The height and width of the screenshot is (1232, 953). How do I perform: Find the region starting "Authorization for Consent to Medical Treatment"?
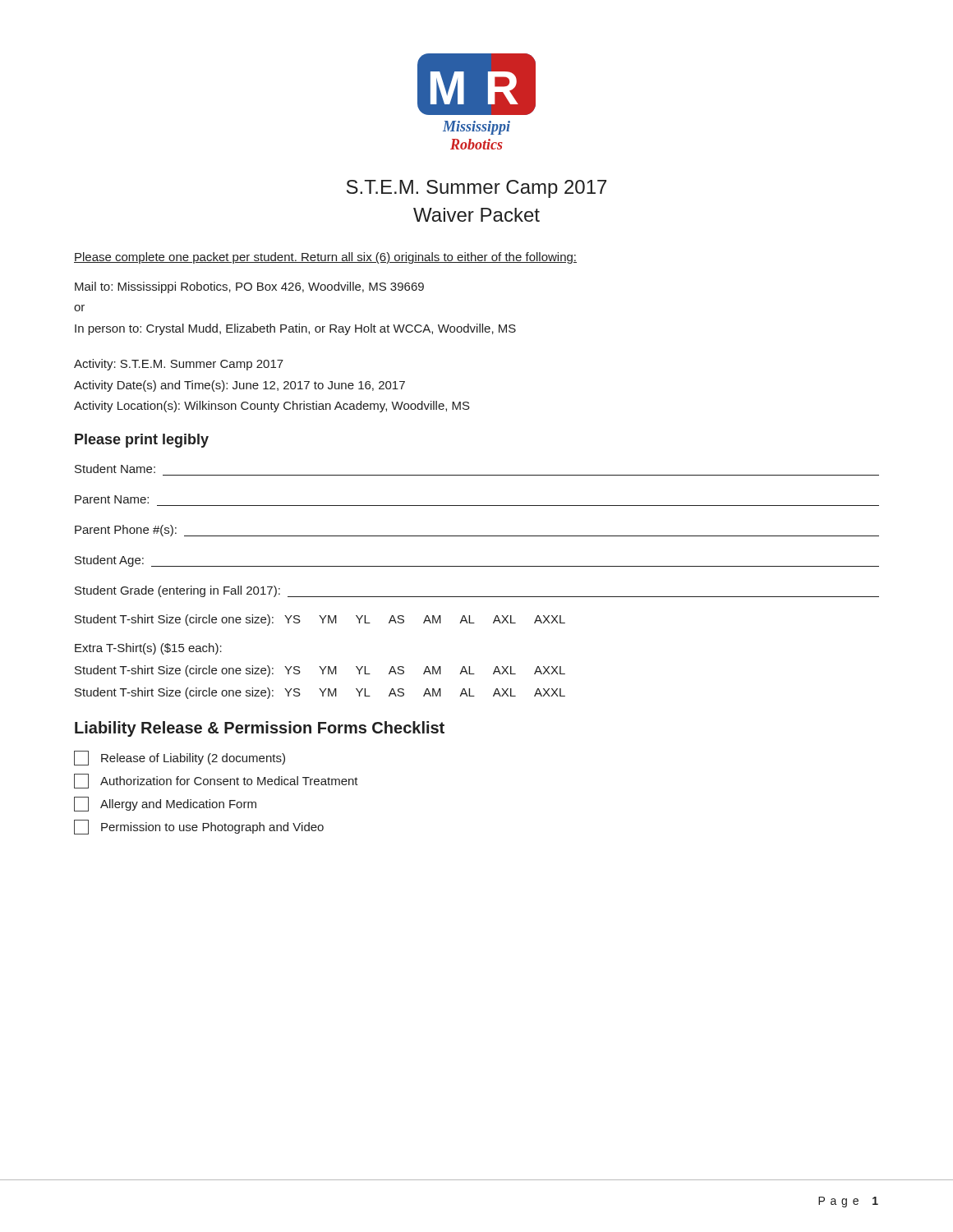click(216, 781)
